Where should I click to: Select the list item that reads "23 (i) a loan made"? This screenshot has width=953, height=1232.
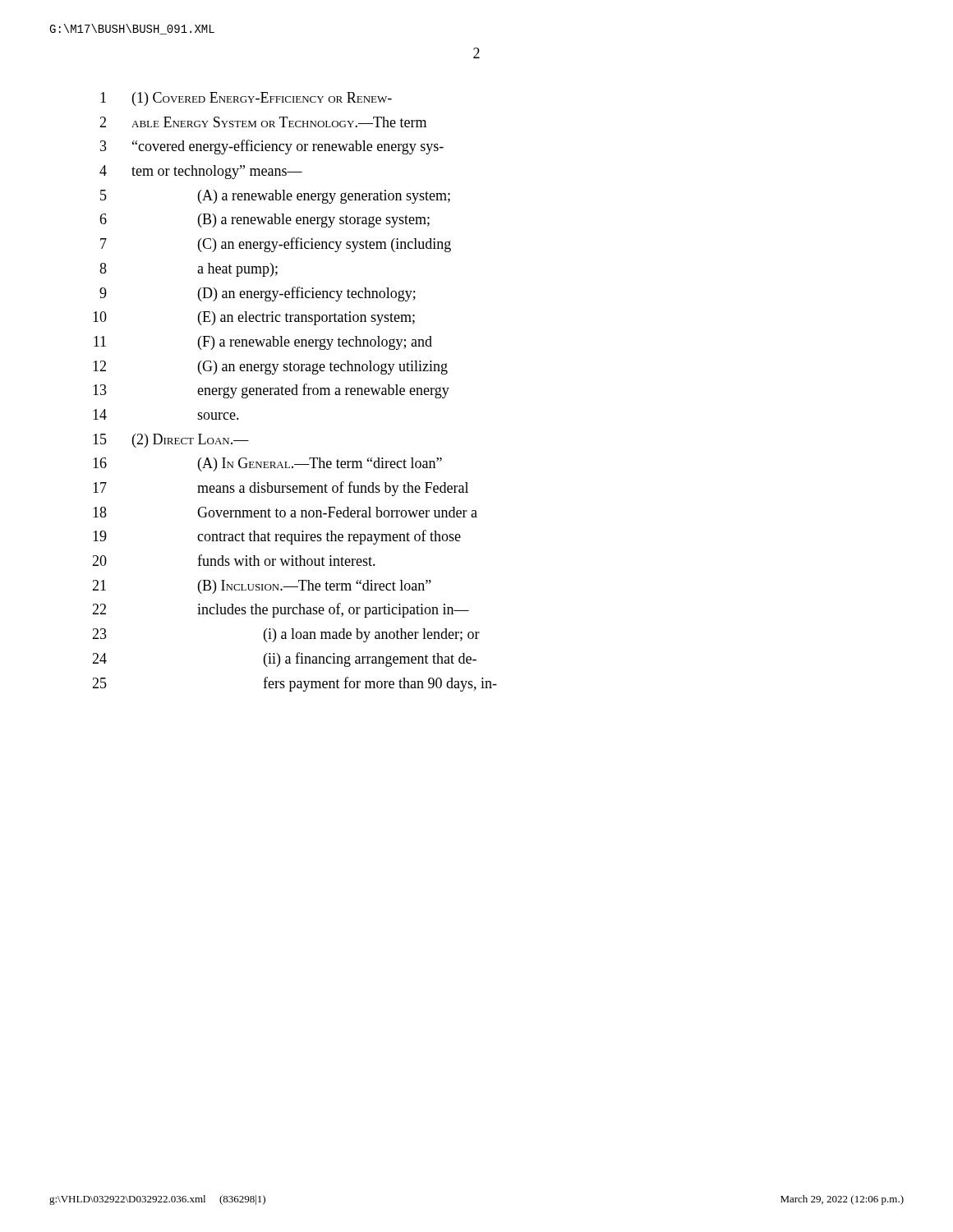coord(476,635)
